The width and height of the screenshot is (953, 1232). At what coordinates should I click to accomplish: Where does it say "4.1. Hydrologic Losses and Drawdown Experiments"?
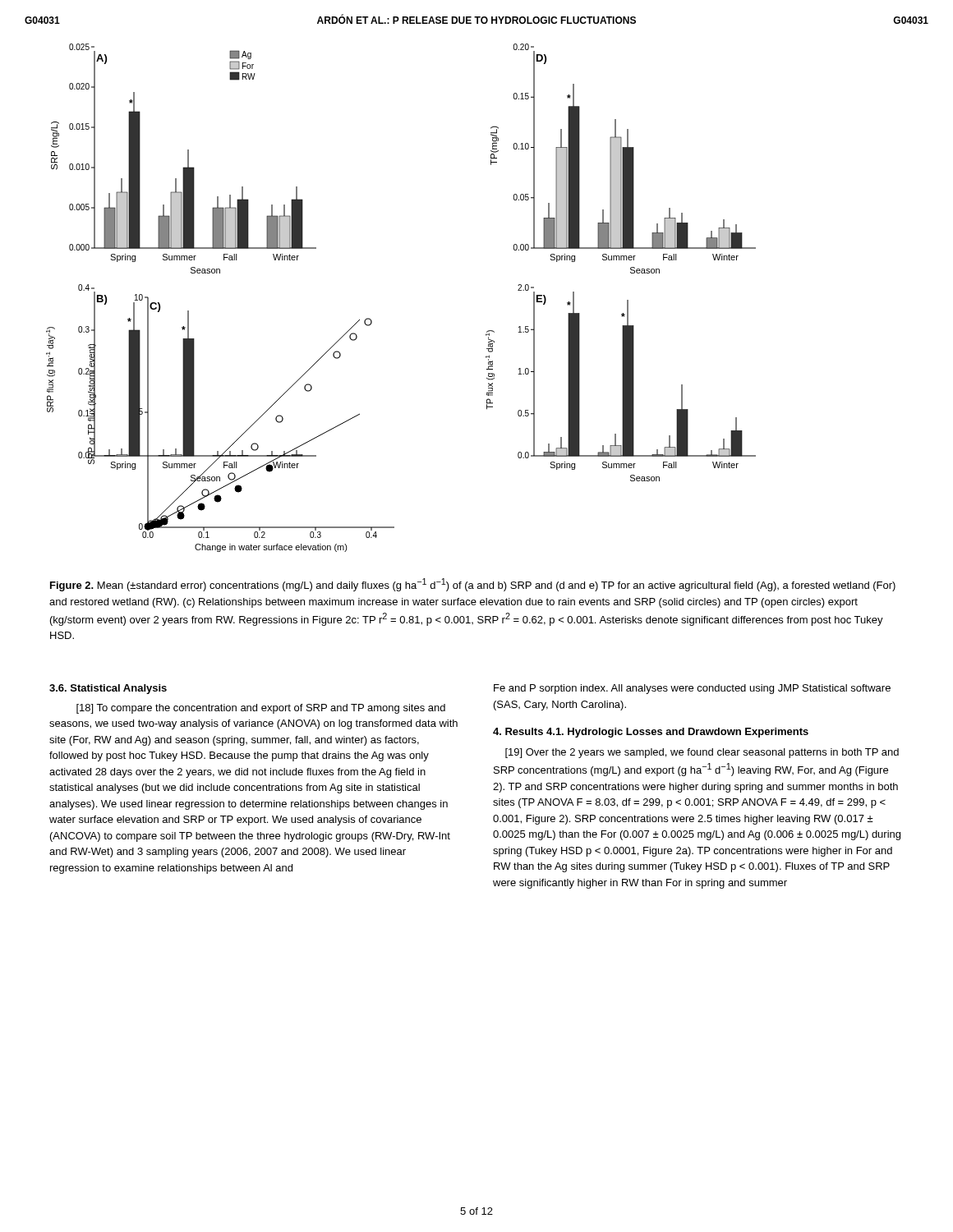click(678, 731)
